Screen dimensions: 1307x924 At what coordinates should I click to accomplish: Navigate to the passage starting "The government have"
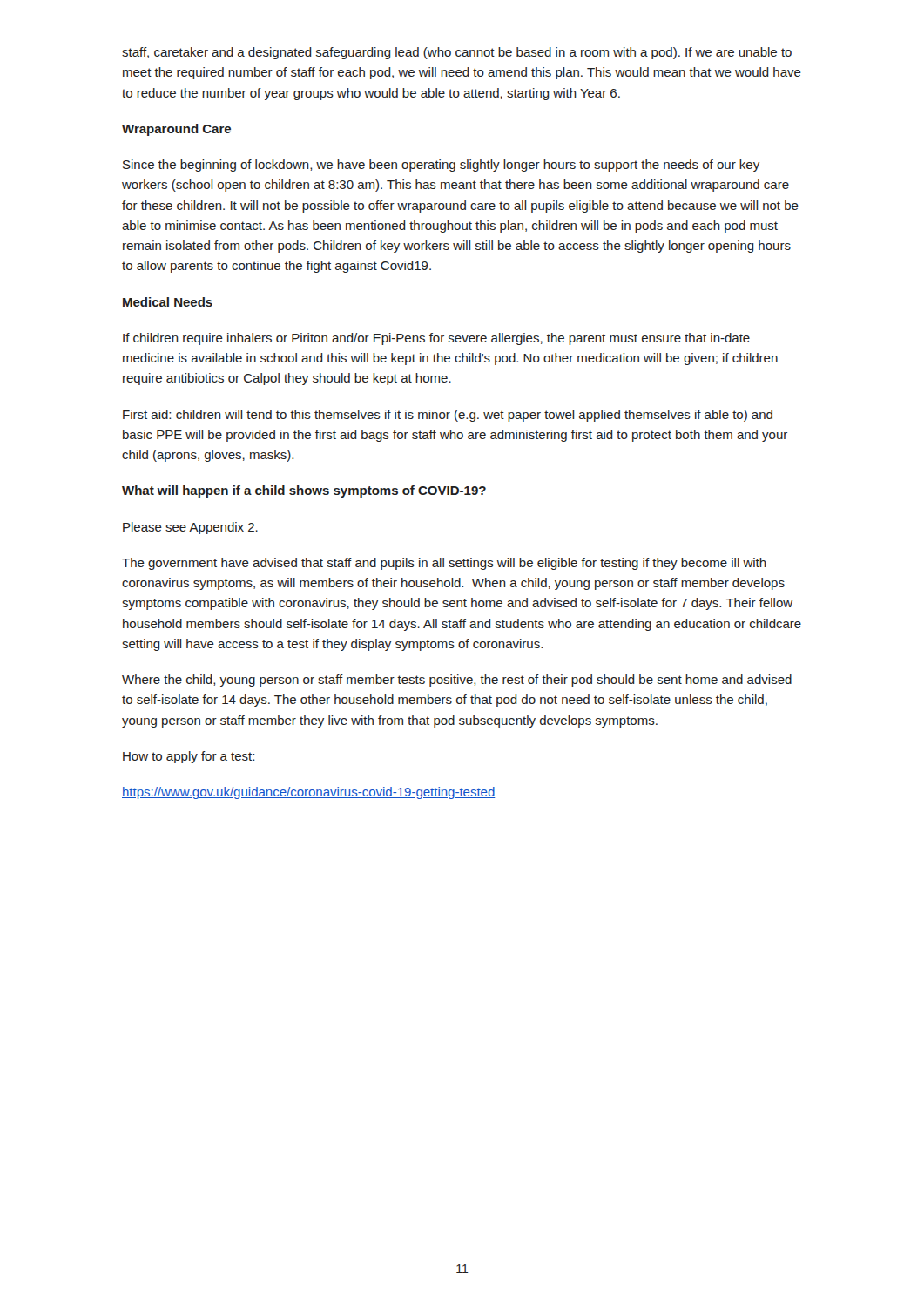462,603
